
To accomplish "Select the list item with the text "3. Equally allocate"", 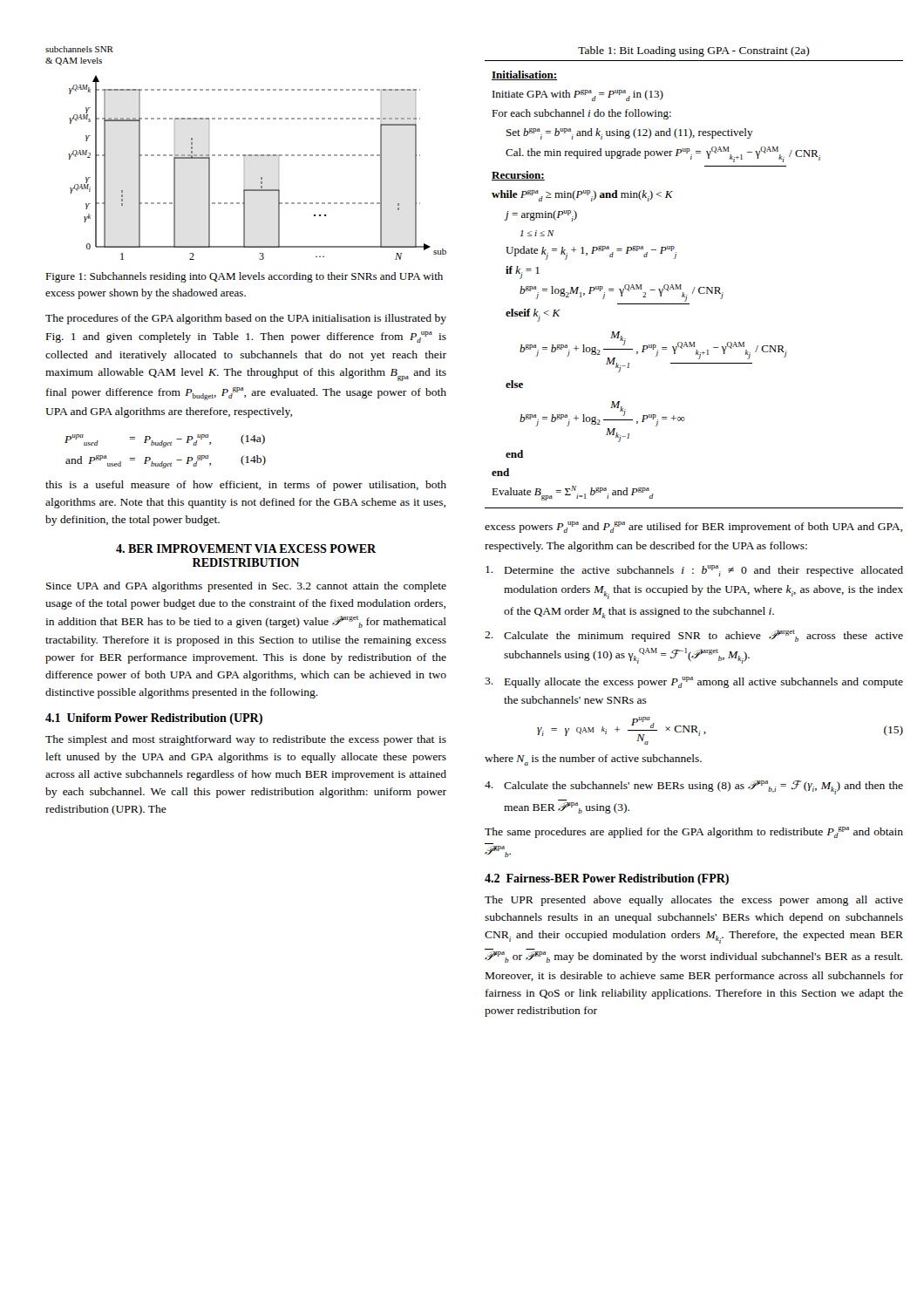I will pos(694,690).
